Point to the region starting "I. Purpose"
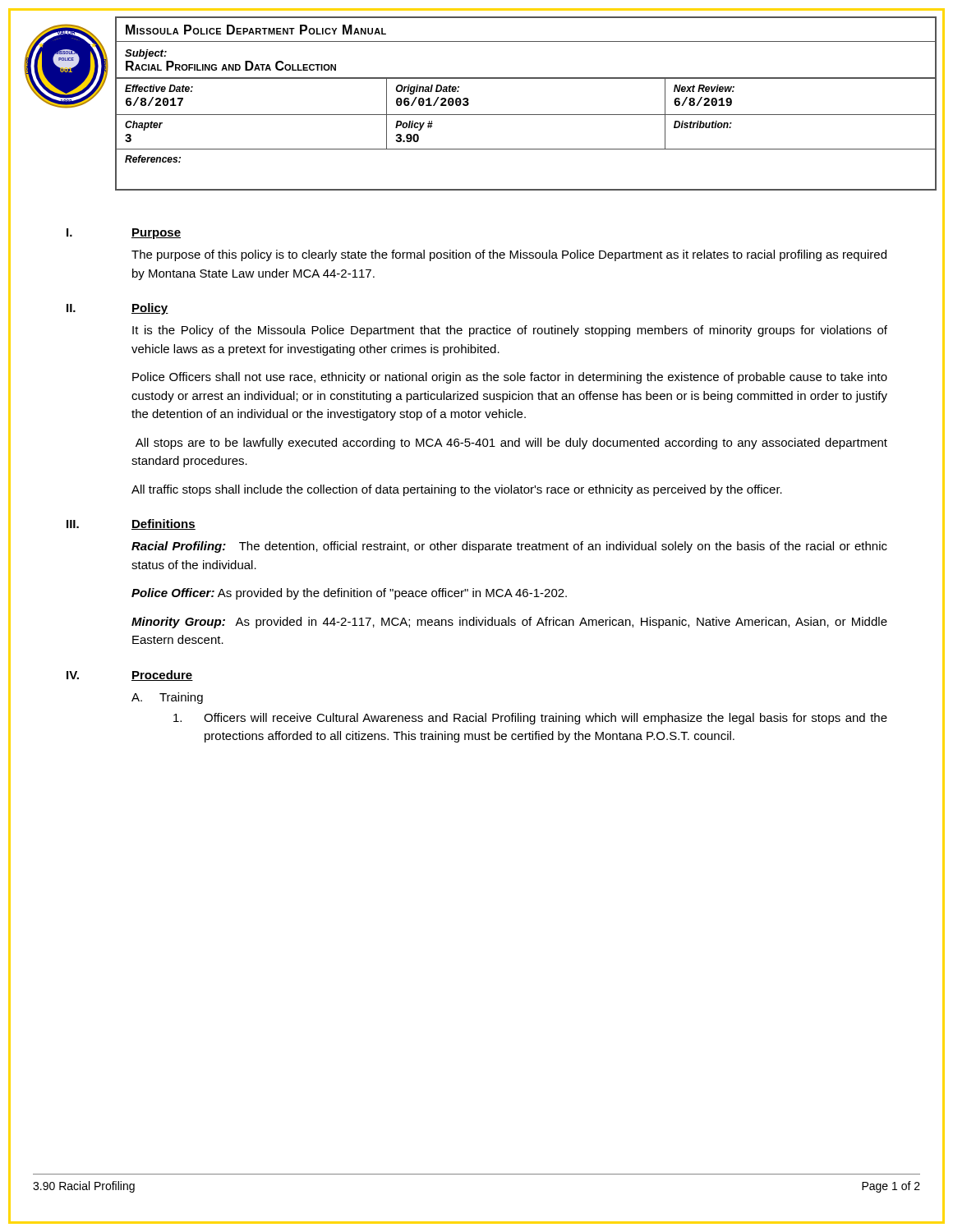 tap(67, 234)
